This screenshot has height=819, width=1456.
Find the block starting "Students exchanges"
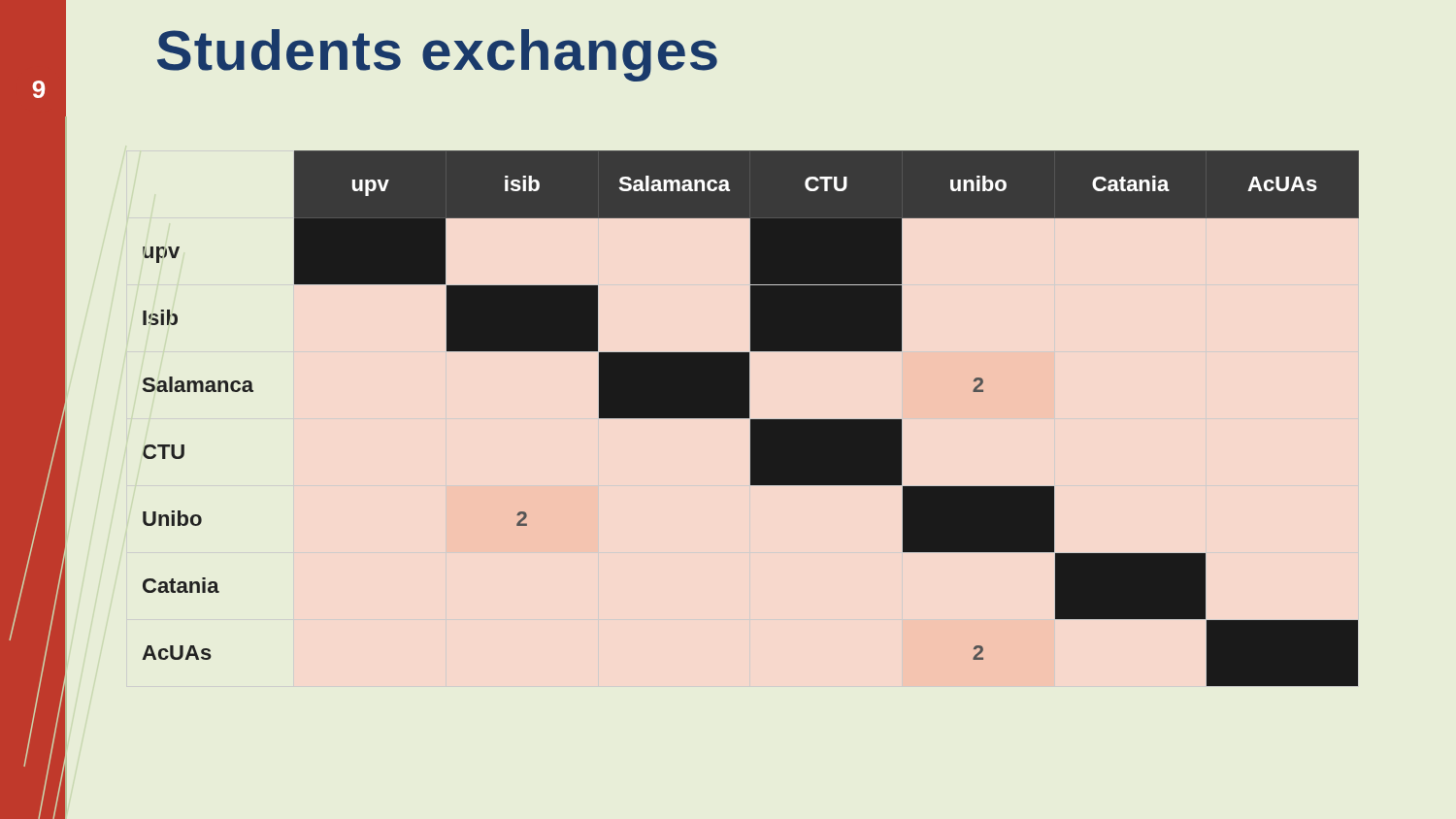[x=438, y=50]
